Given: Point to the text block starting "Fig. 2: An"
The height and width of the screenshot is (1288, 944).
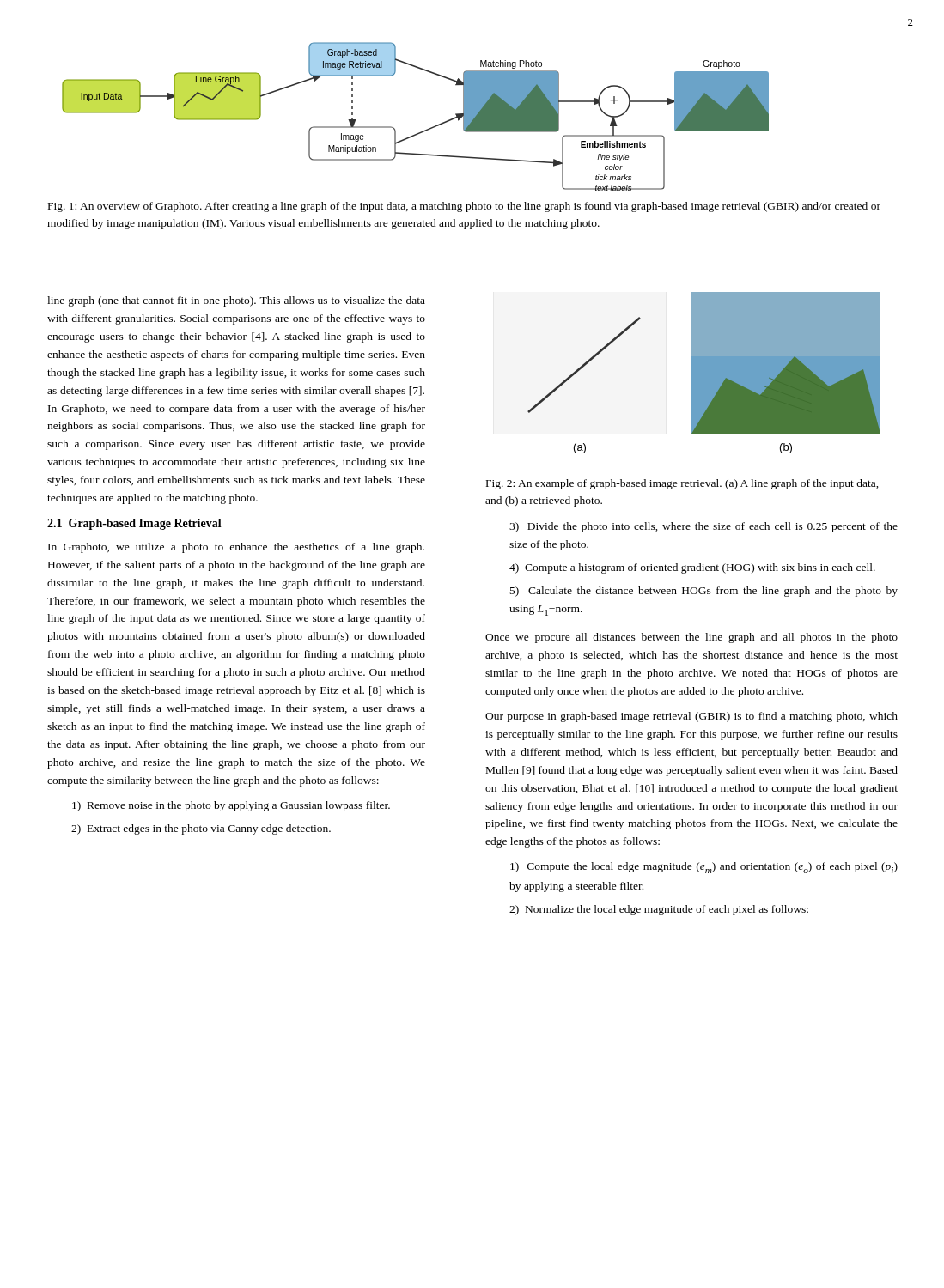Looking at the screenshot, I should coord(682,492).
